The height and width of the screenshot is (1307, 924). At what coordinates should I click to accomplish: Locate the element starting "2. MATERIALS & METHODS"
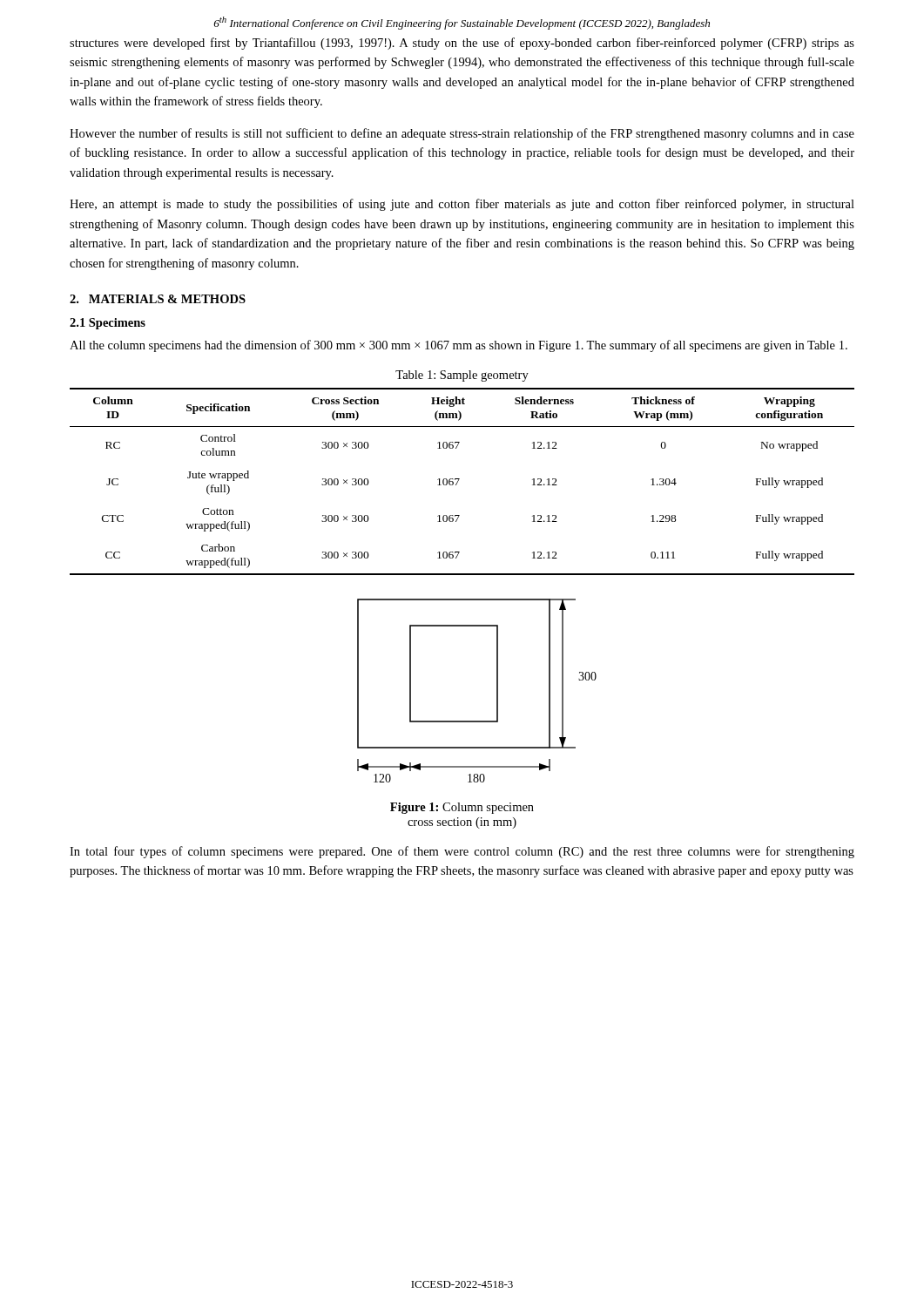pyautogui.click(x=158, y=299)
